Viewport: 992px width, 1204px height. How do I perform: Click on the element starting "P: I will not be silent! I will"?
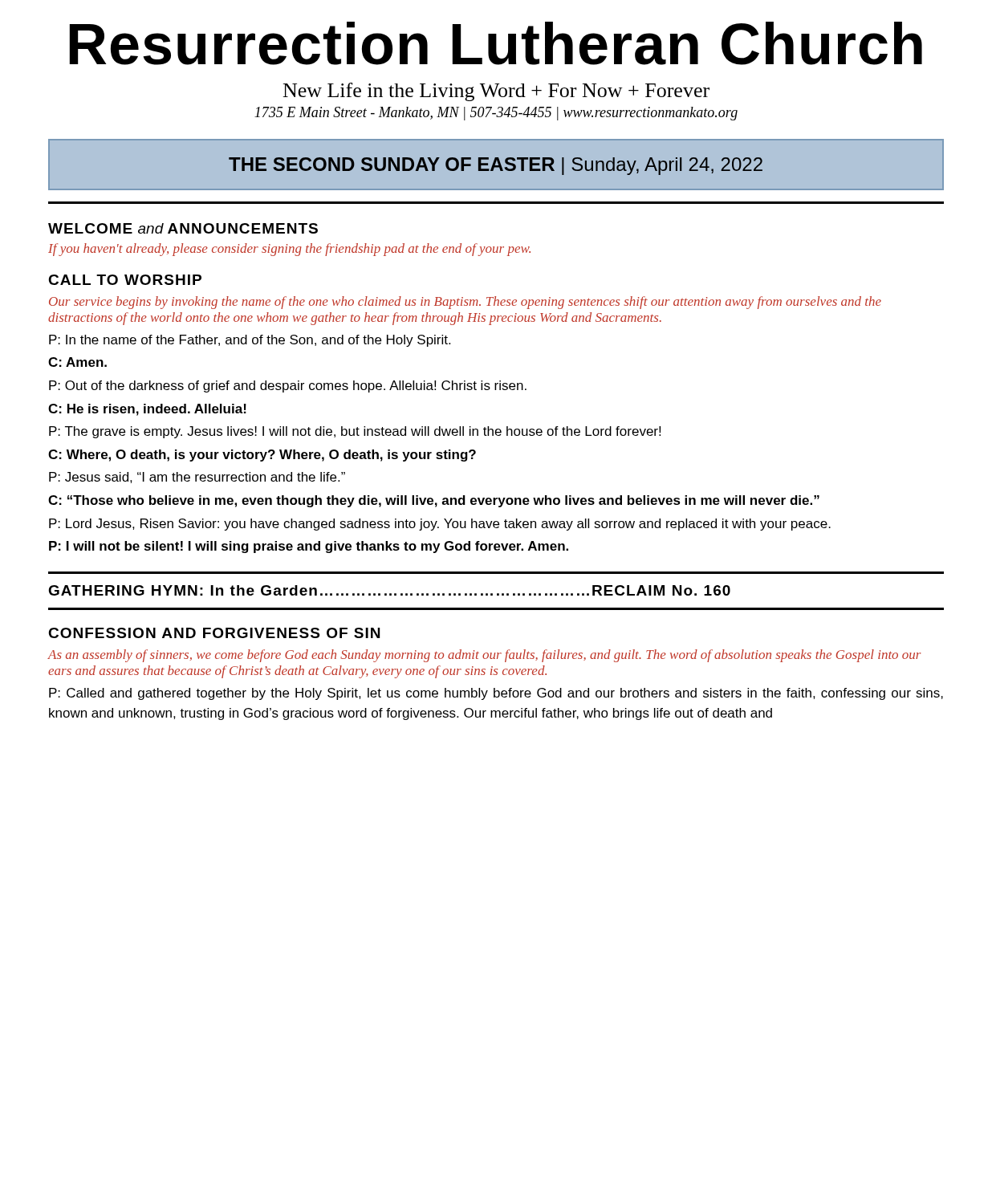tap(309, 546)
